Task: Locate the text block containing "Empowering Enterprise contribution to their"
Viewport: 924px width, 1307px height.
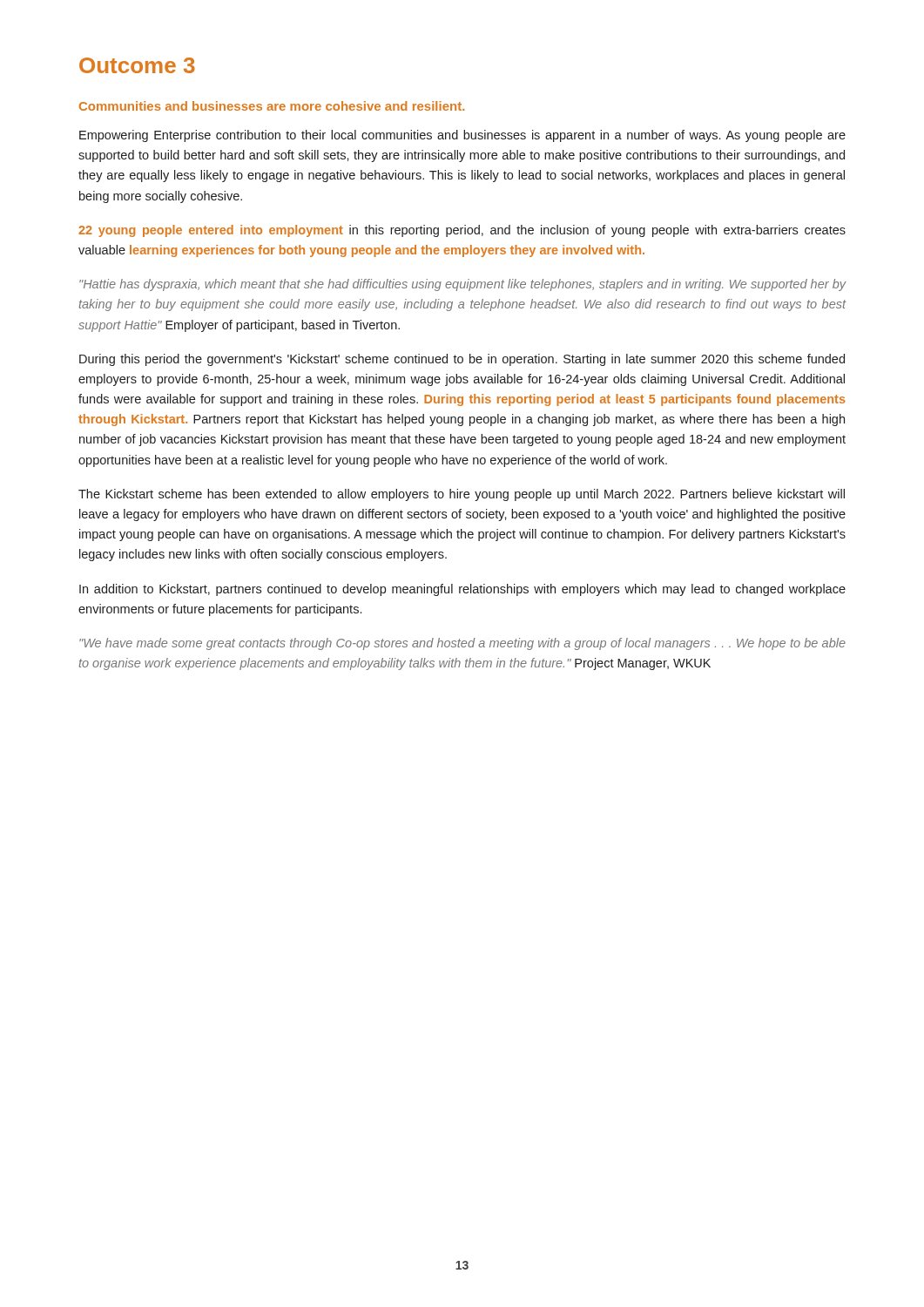Action: (x=462, y=165)
